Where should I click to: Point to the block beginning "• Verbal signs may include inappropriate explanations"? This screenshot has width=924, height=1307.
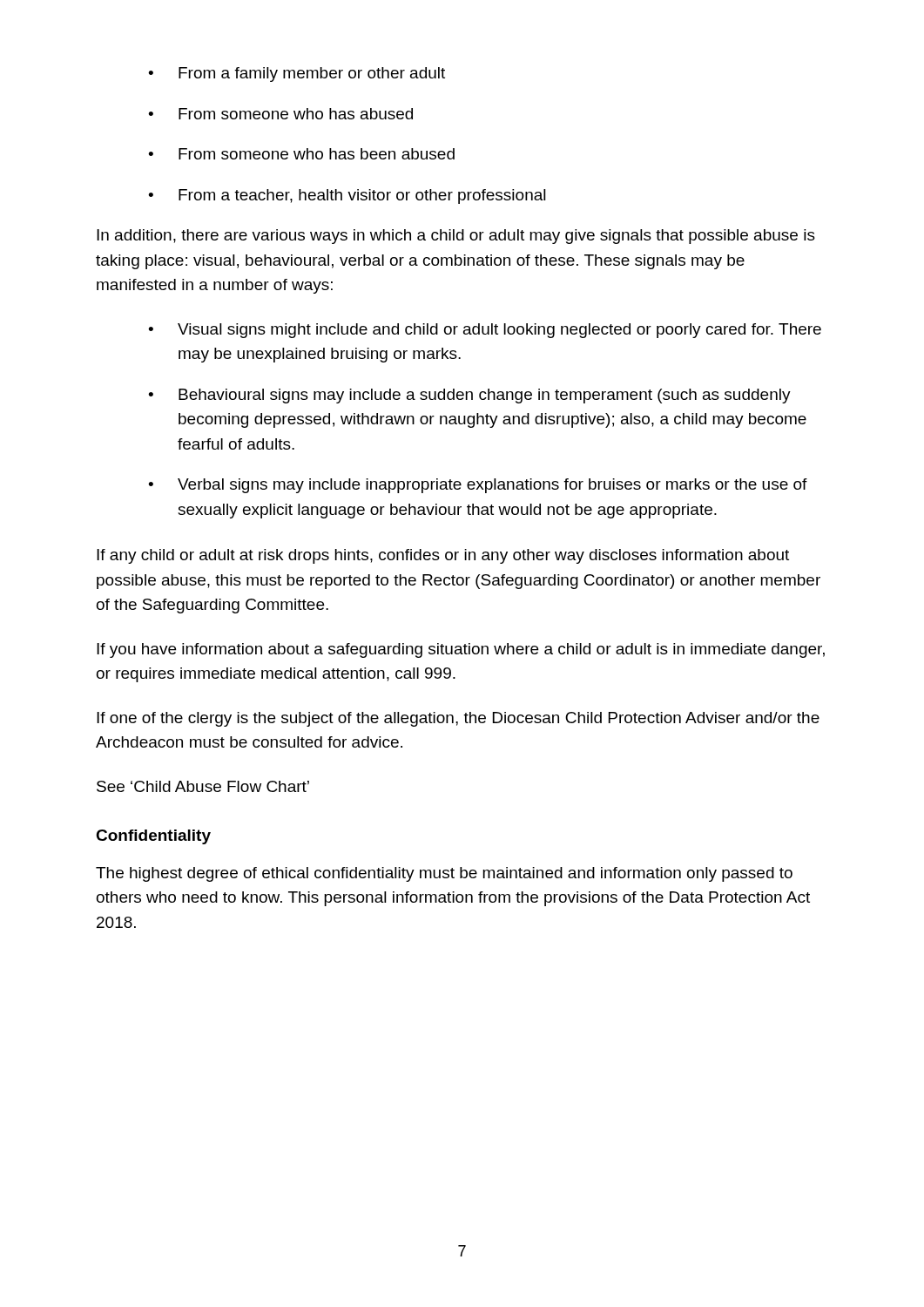pos(488,497)
